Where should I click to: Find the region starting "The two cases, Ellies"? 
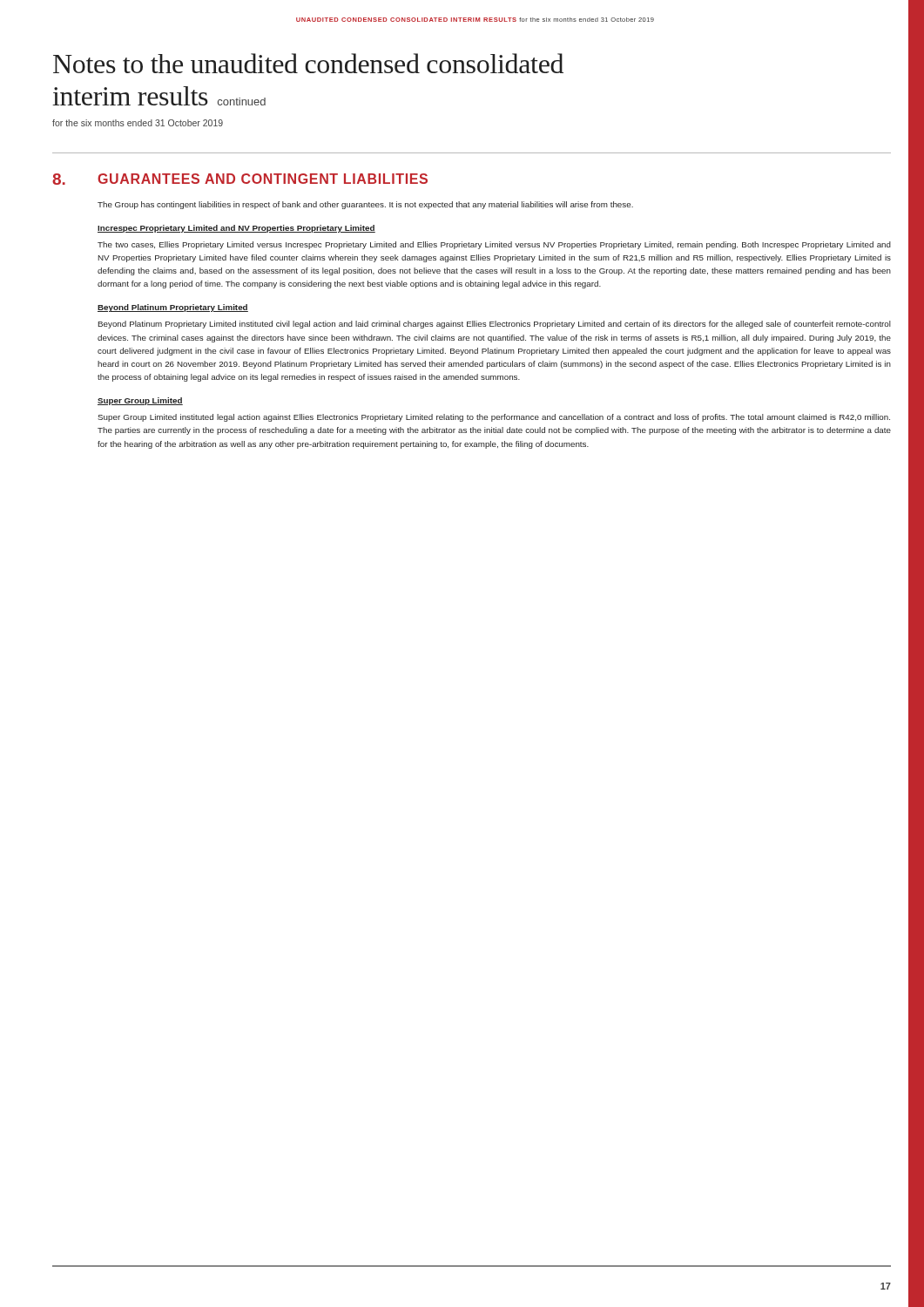click(x=494, y=264)
